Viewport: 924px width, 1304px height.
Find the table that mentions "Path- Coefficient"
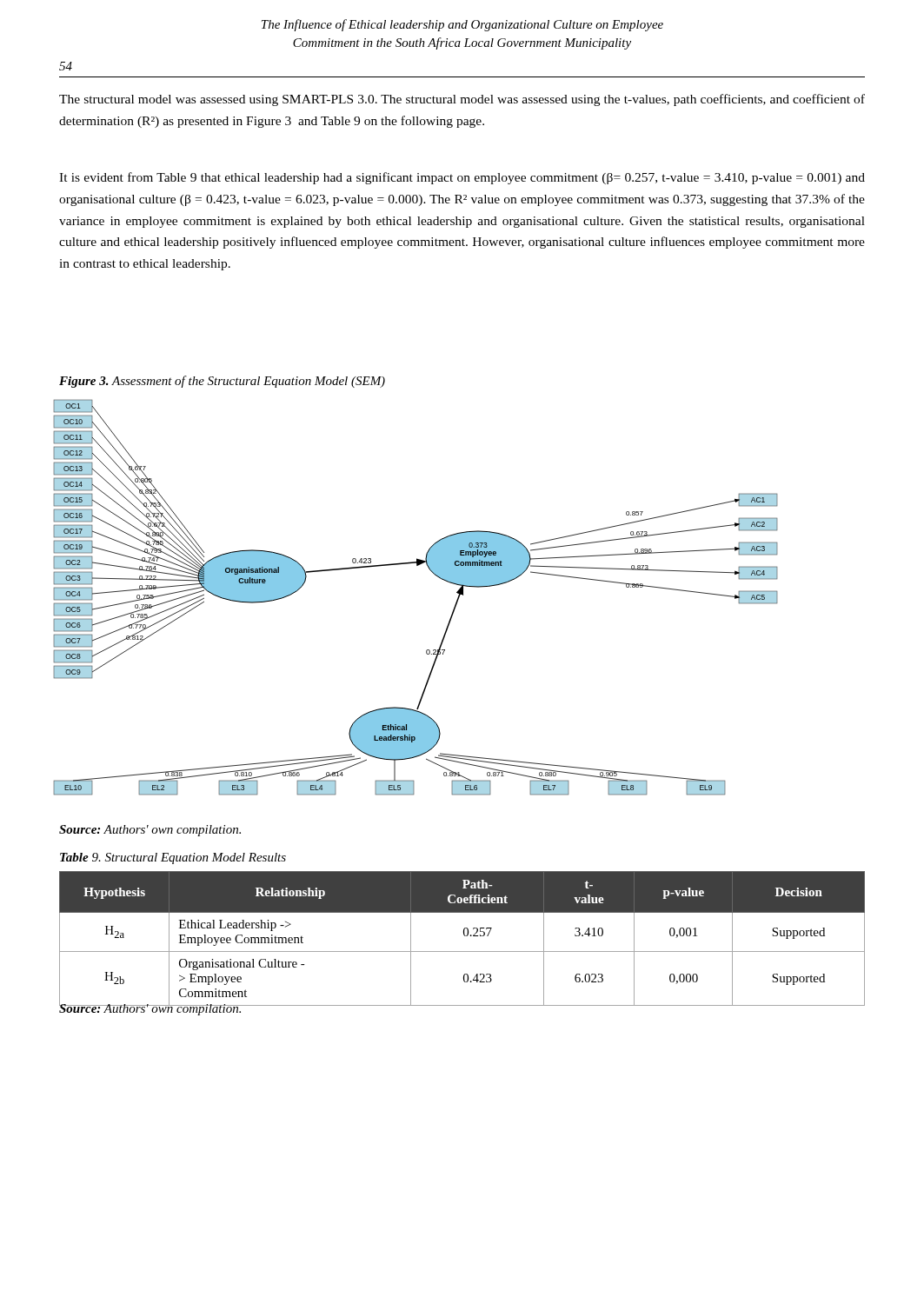point(462,938)
